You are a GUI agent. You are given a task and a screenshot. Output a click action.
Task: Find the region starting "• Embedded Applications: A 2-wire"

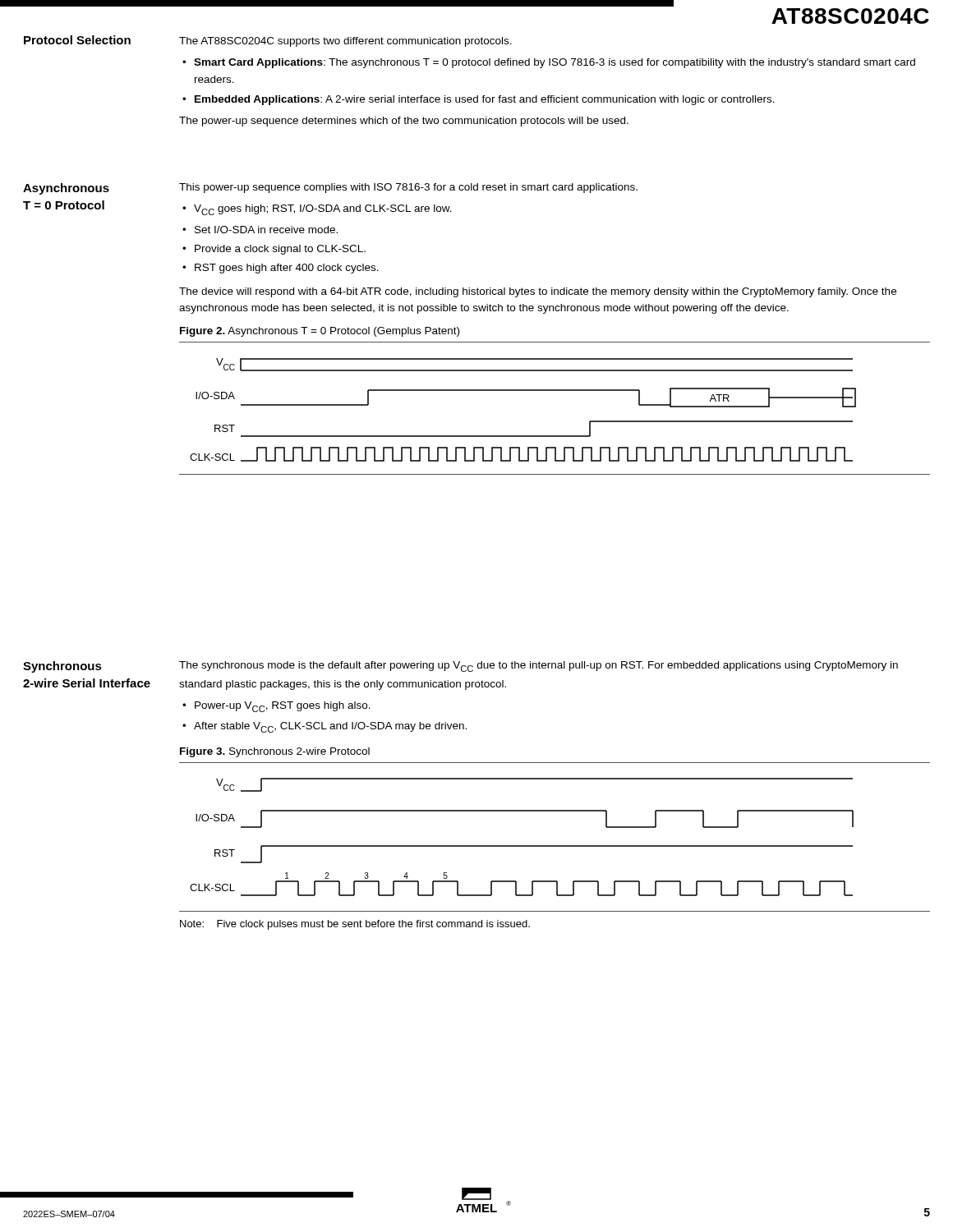479,99
